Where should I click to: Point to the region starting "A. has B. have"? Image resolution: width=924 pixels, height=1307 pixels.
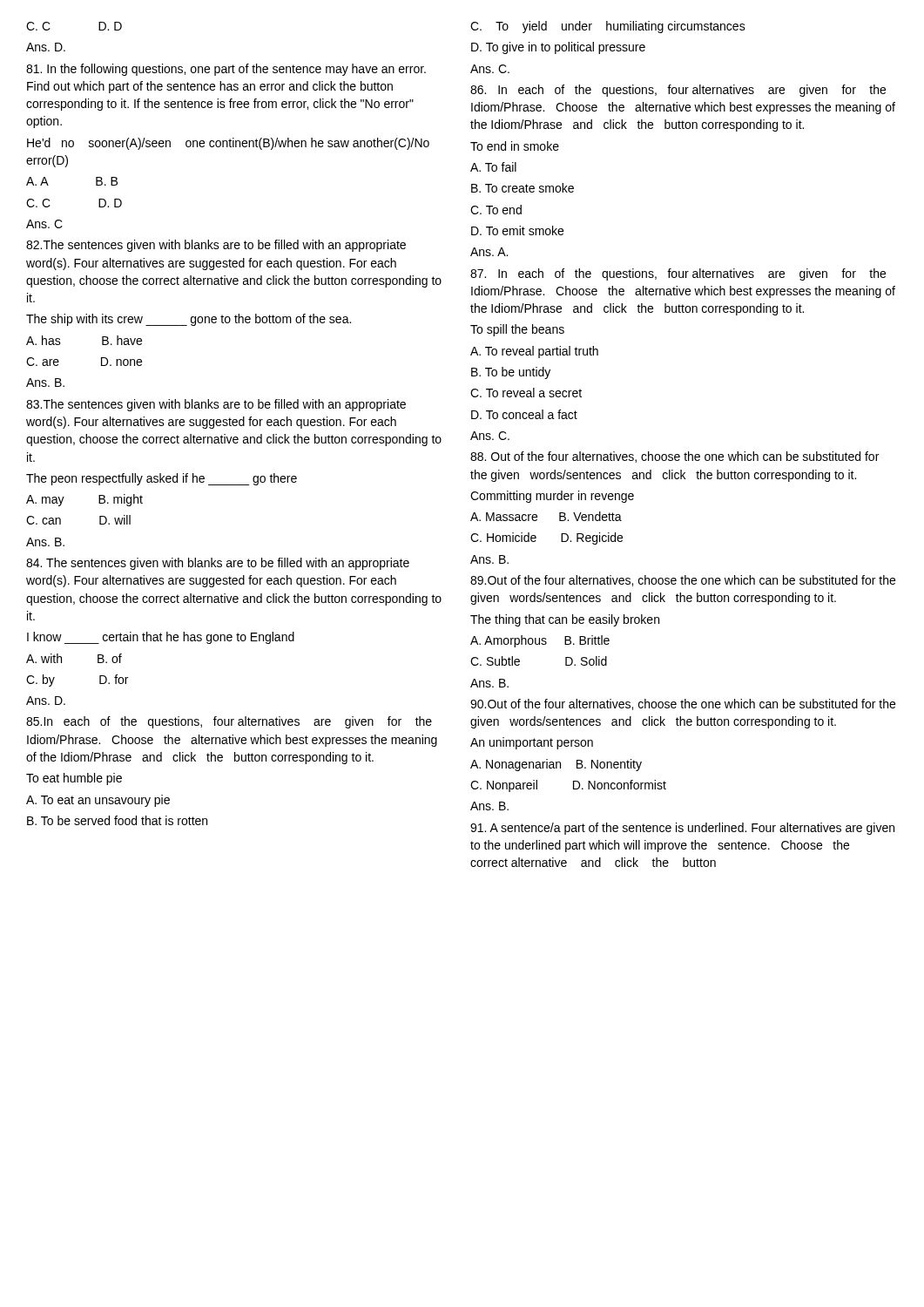coord(44,339)
